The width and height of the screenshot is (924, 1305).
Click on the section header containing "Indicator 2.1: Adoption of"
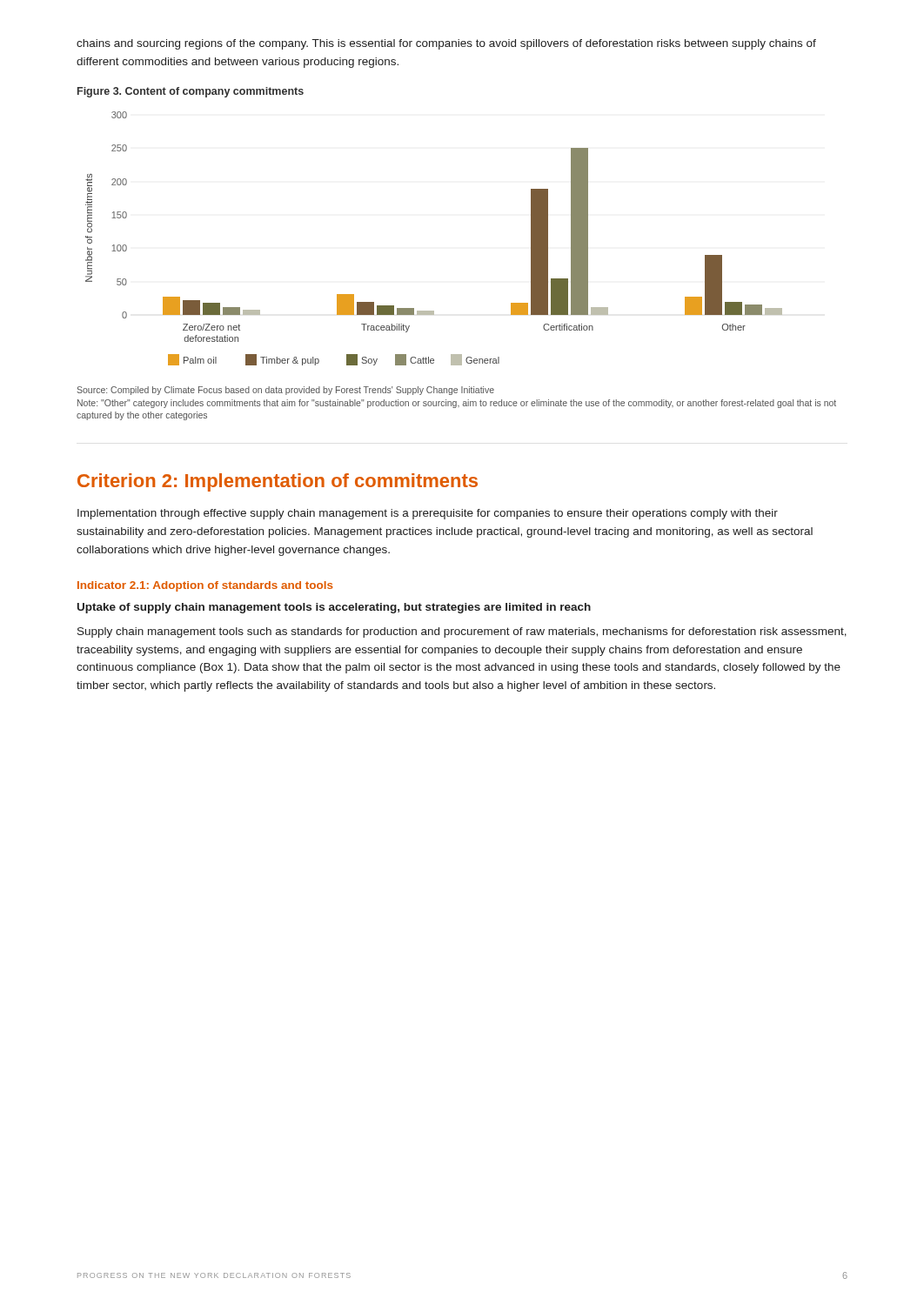[x=205, y=585]
